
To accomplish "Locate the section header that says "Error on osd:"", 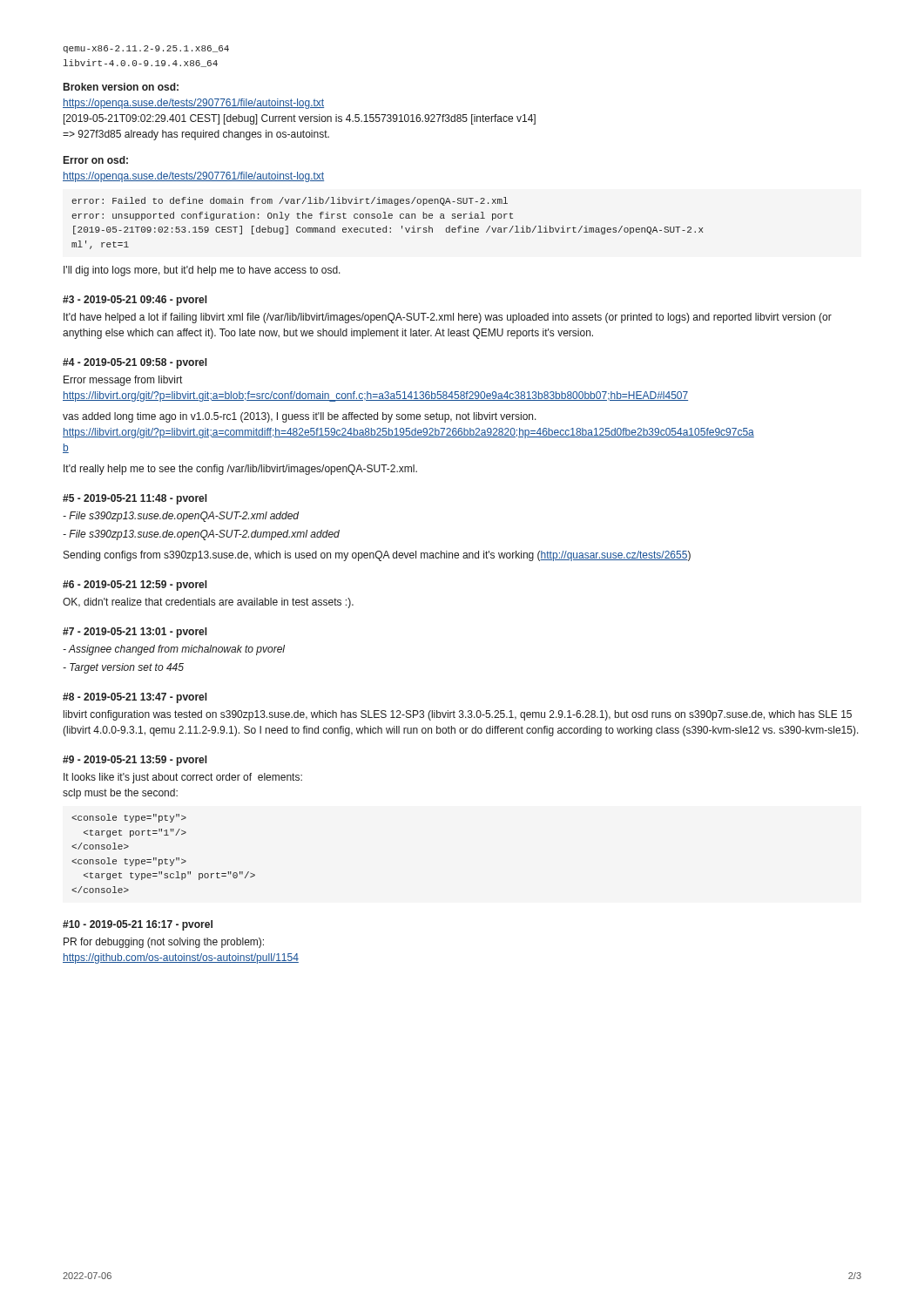I will (x=96, y=160).
